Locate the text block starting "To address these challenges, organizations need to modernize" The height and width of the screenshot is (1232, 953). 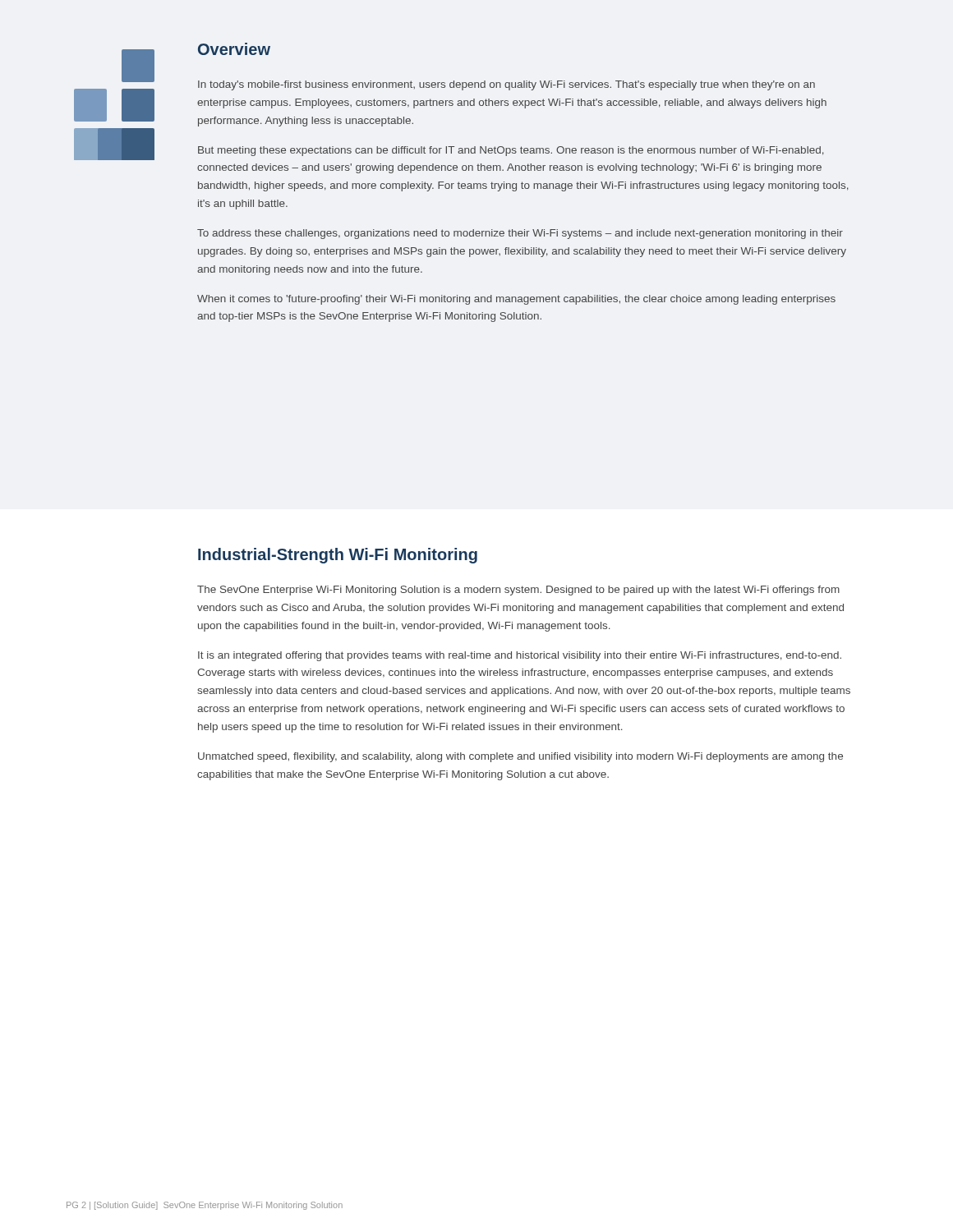(522, 251)
